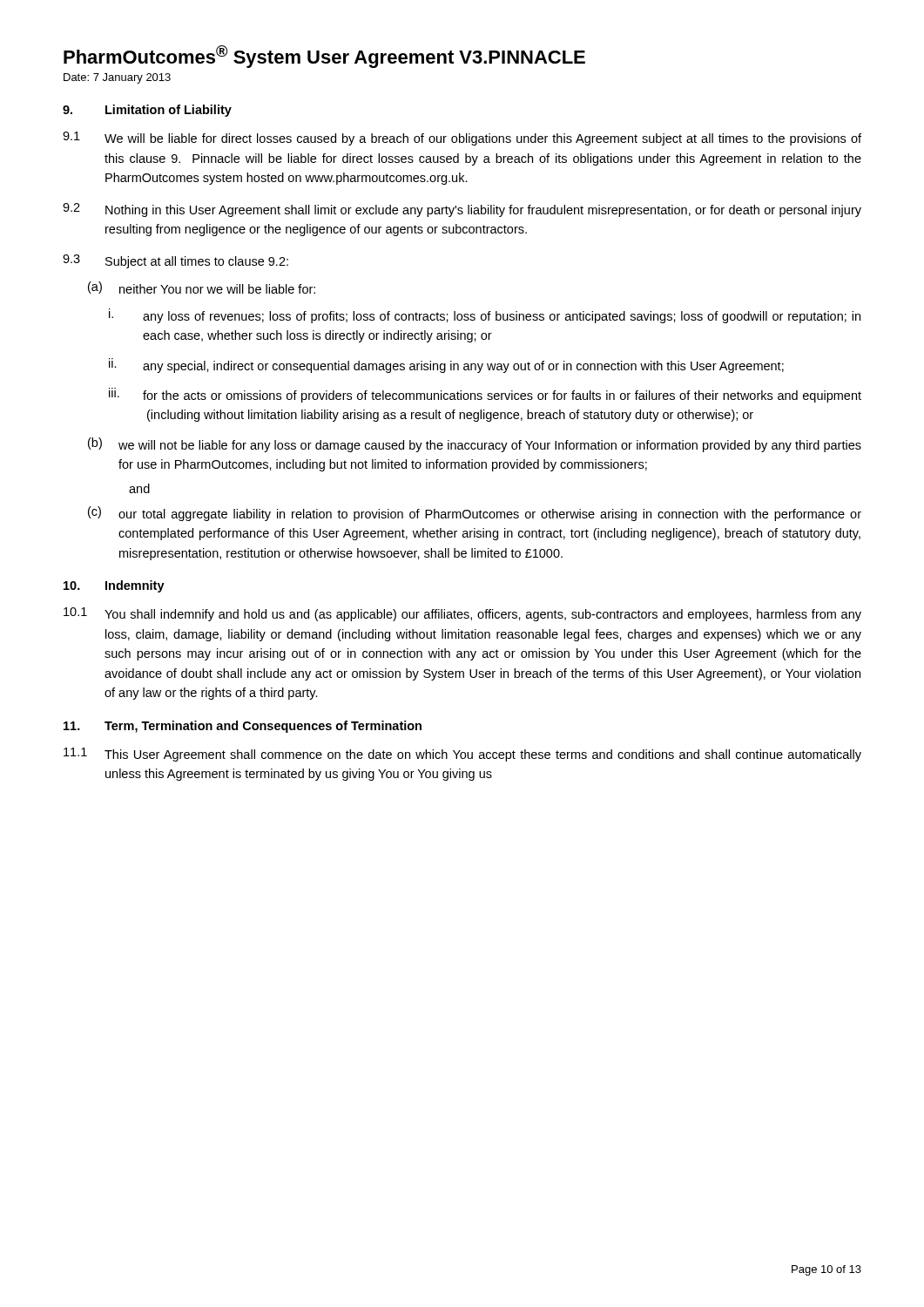Locate the section header that opens with "9. Limitation of"
This screenshot has height=1307, width=924.
pos(147,110)
